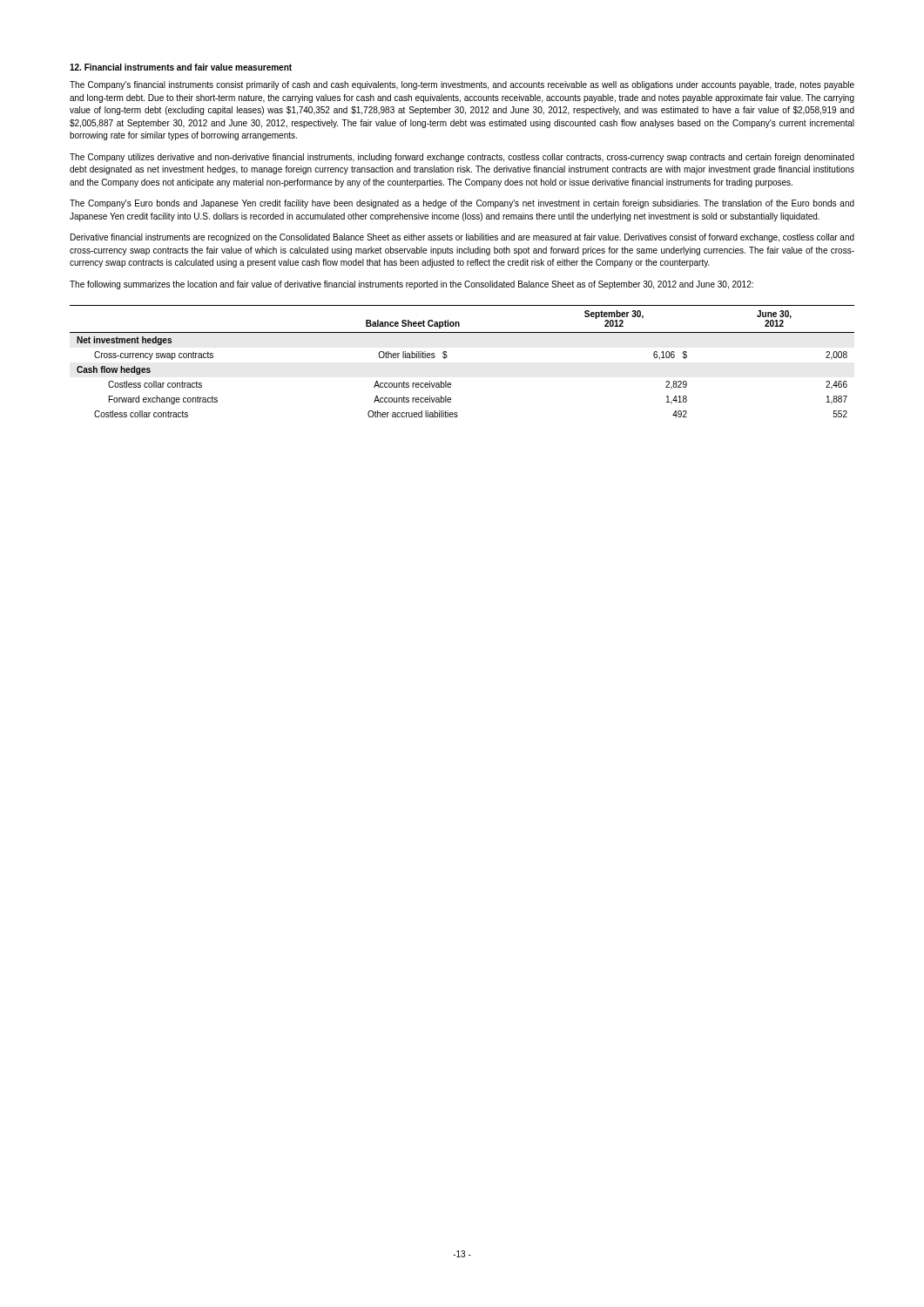Find the text block containing "The following summarizes the"
Screen dimensions: 1307x924
pos(412,284)
